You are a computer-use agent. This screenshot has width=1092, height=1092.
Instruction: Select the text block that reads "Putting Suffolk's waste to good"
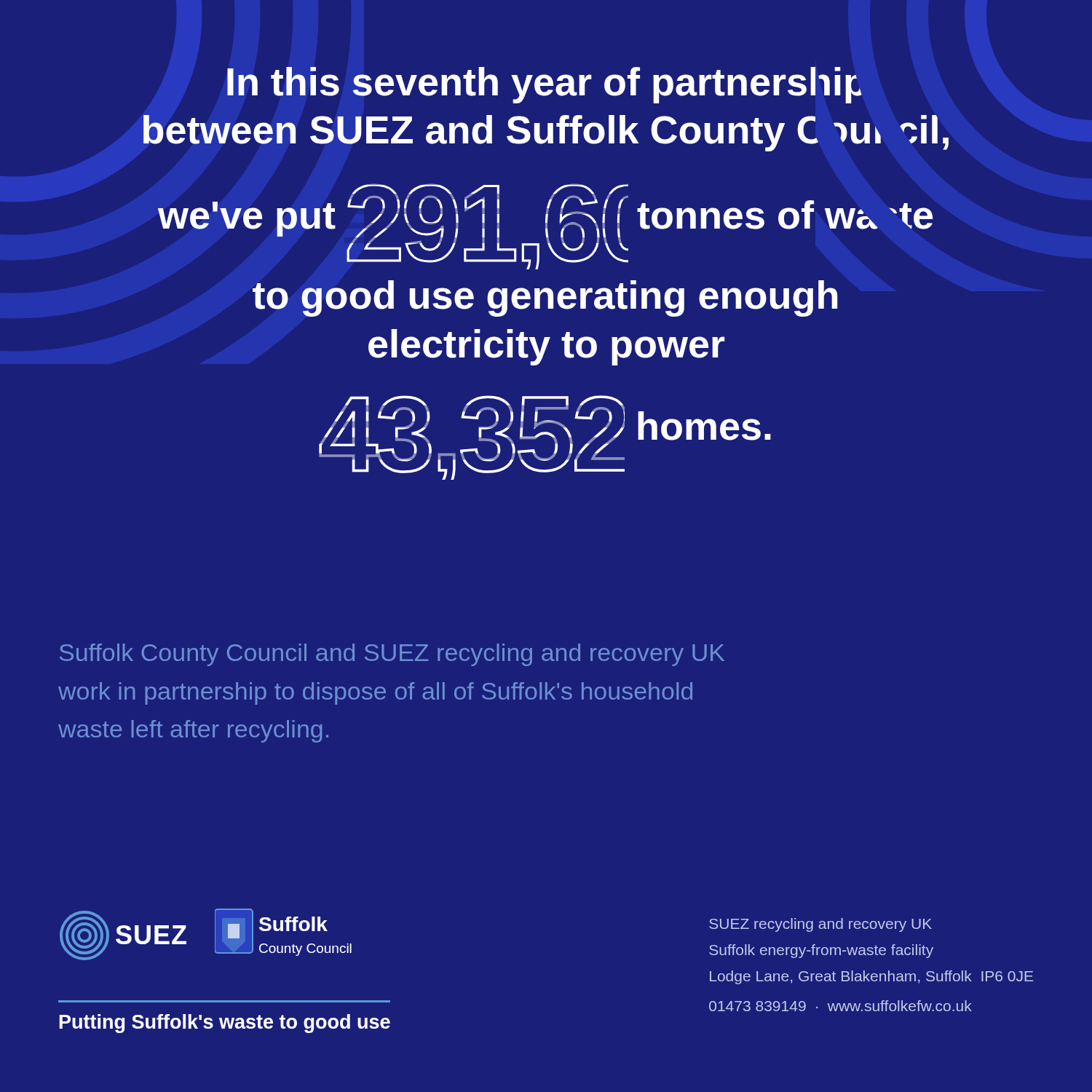click(224, 1017)
